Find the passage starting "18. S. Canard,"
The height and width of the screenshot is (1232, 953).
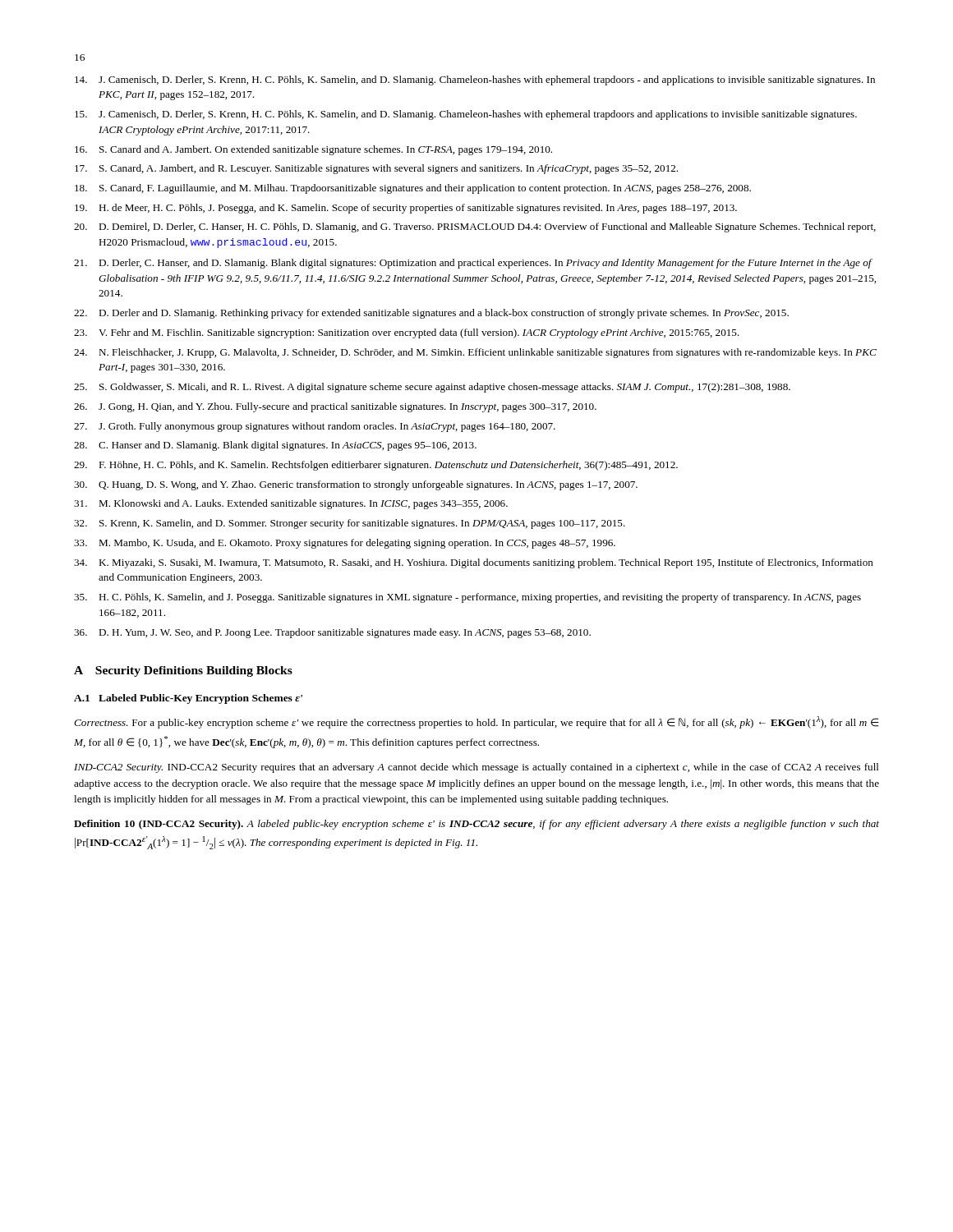[476, 188]
